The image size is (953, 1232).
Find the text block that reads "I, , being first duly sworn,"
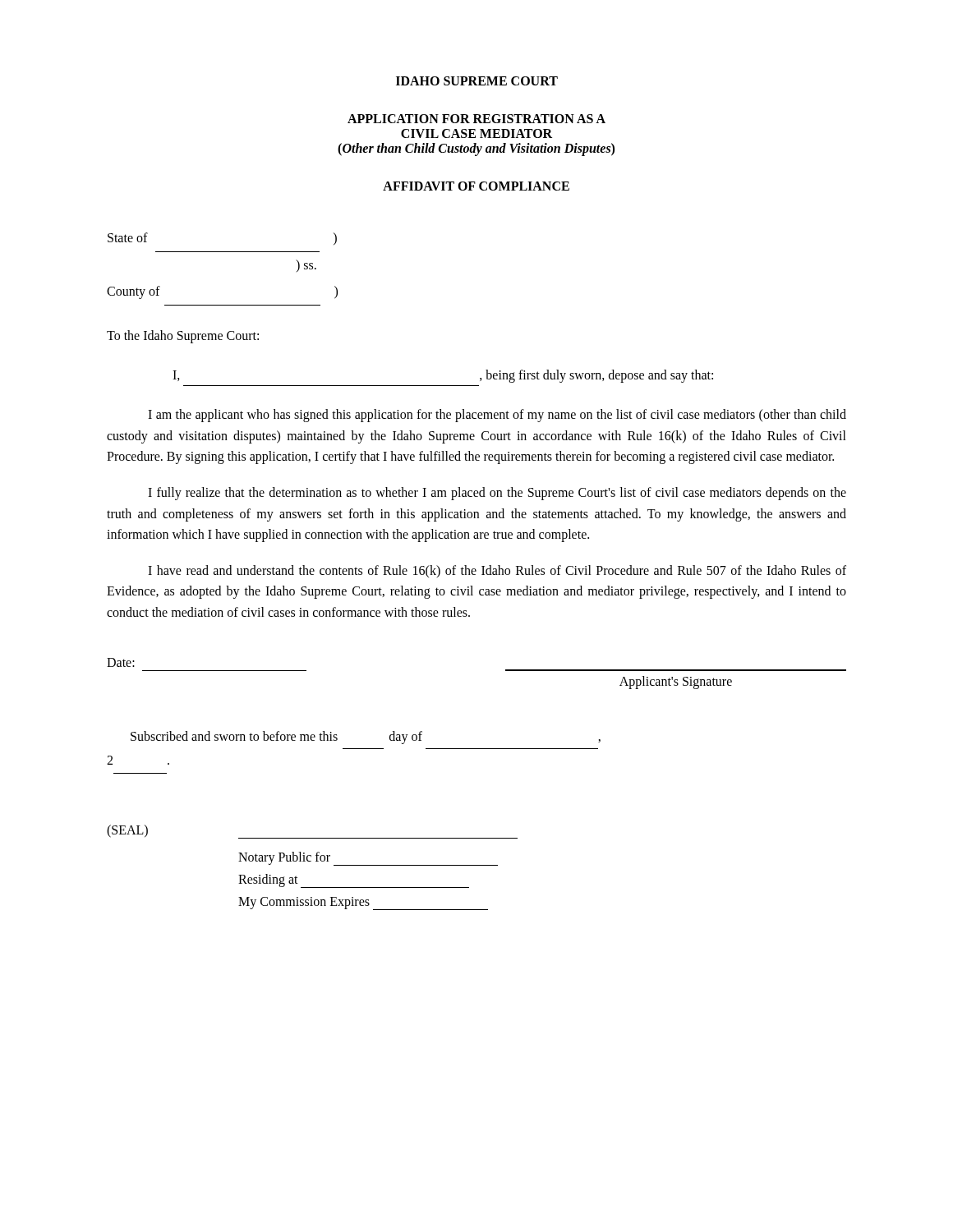click(411, 375)
